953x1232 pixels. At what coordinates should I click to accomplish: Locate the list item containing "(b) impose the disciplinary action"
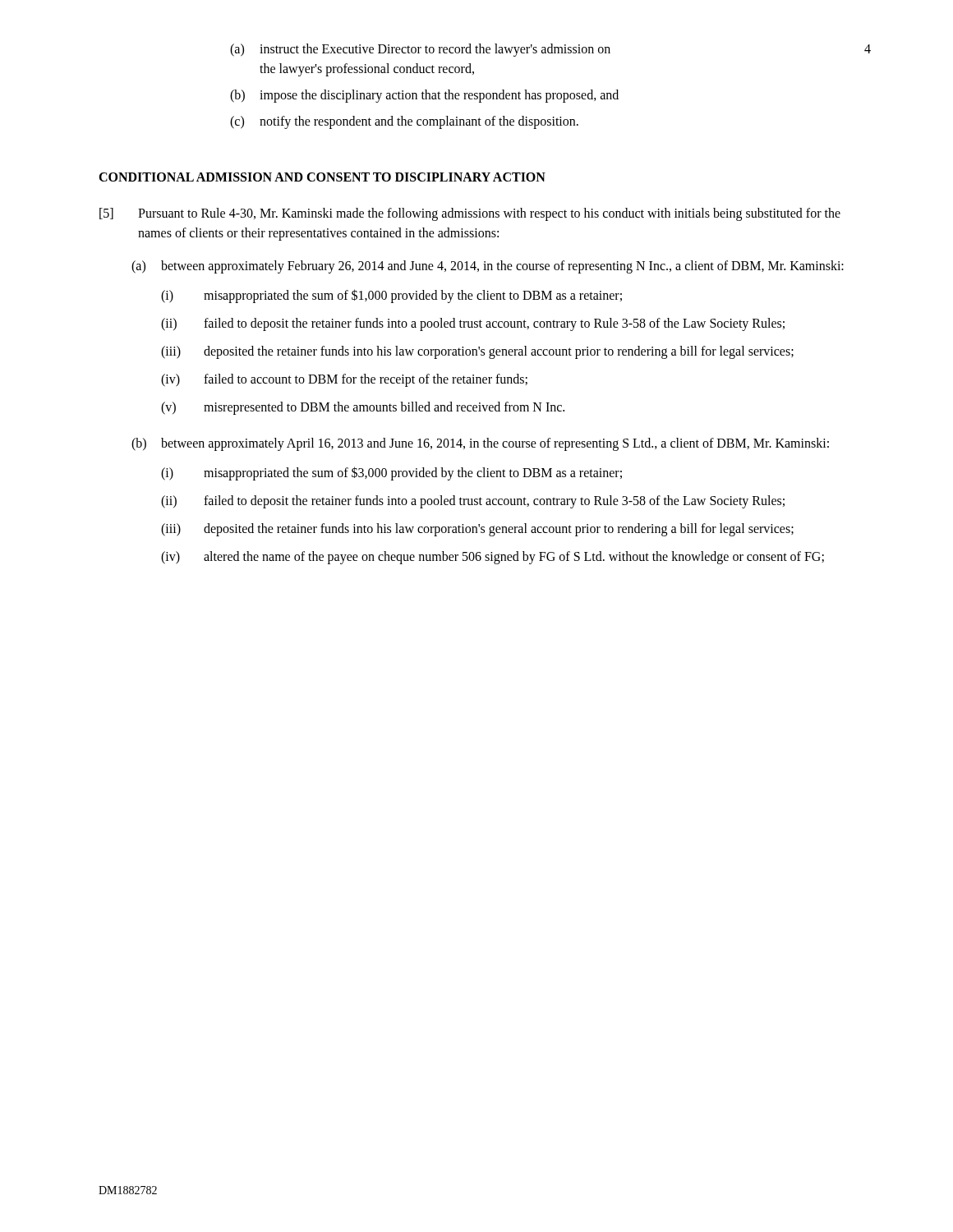(550, 95)
